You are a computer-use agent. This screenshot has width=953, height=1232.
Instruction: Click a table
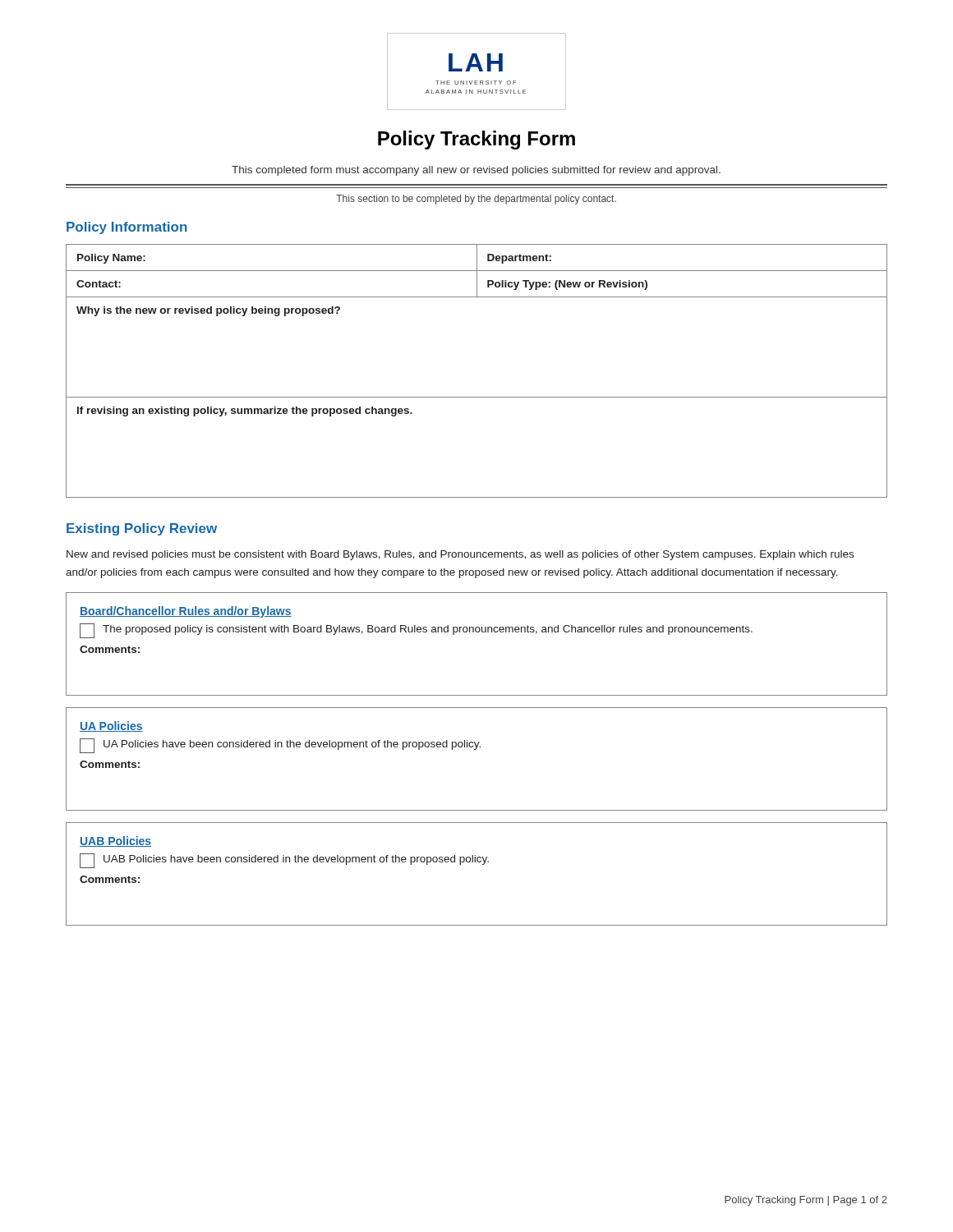476,371
